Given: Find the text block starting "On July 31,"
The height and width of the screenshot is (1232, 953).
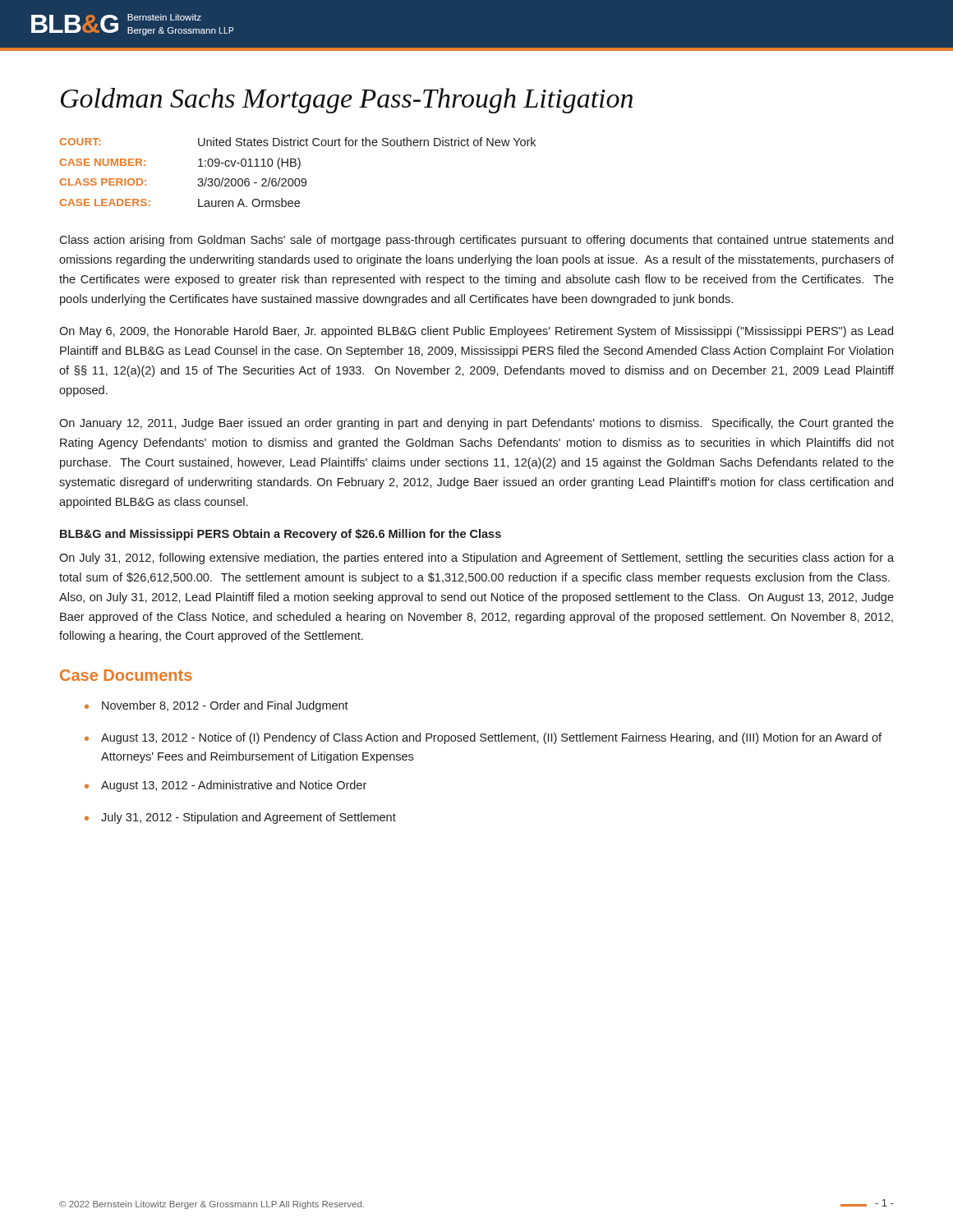Looking at the screenshot, I should point(476,597).
